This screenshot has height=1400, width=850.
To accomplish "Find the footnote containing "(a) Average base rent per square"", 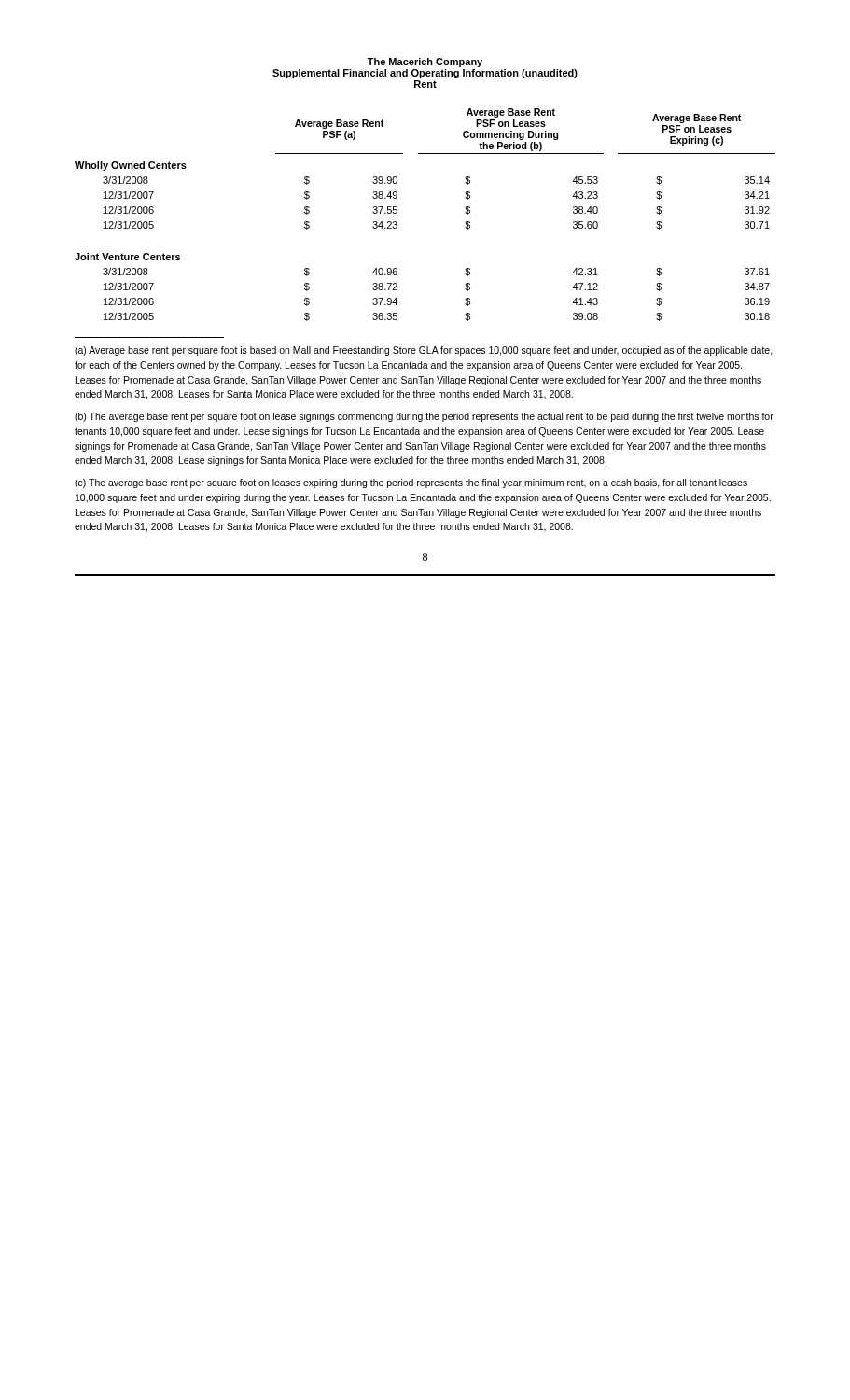I will (425, 373).
